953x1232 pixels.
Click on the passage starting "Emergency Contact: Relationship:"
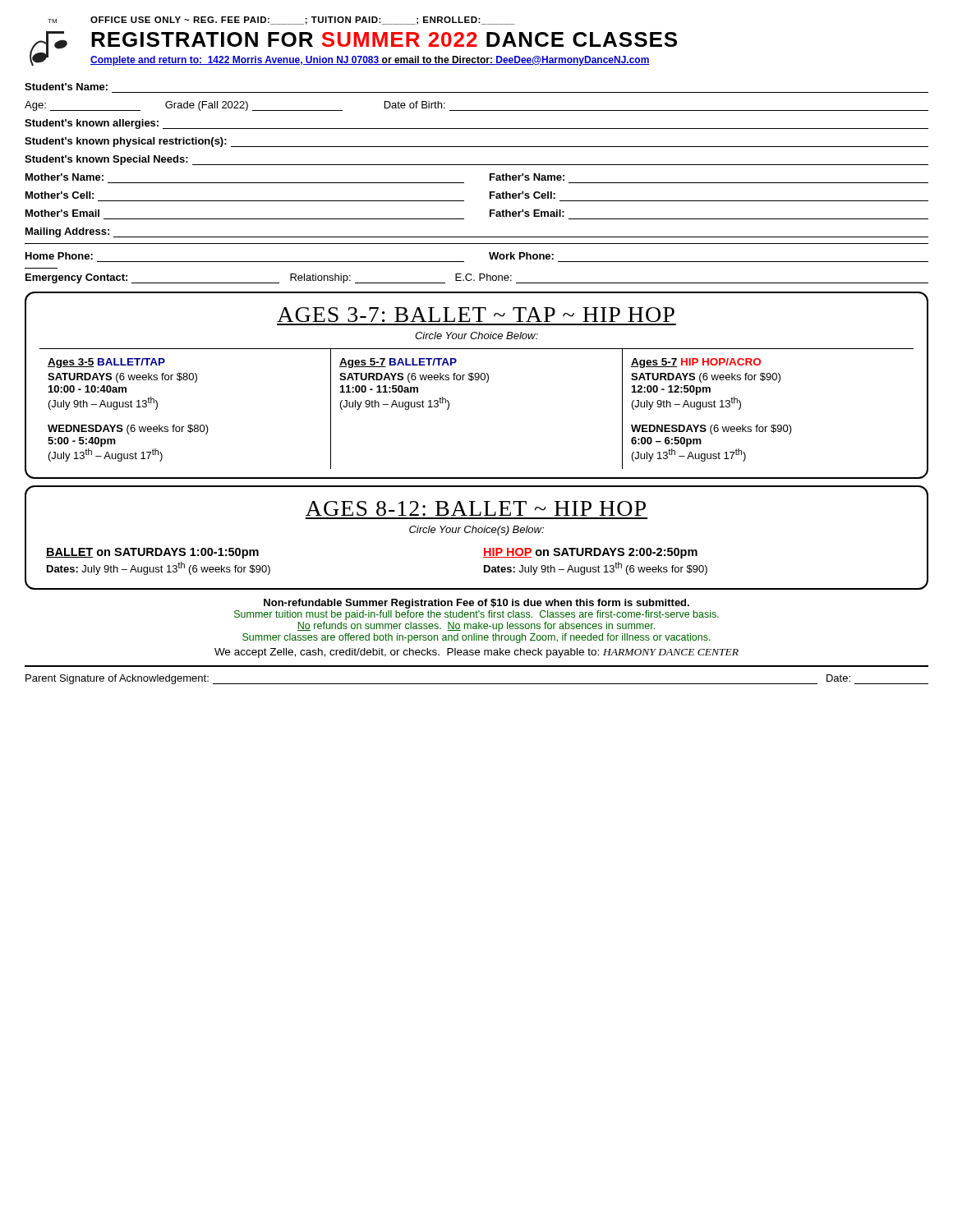tap(476, 277)
